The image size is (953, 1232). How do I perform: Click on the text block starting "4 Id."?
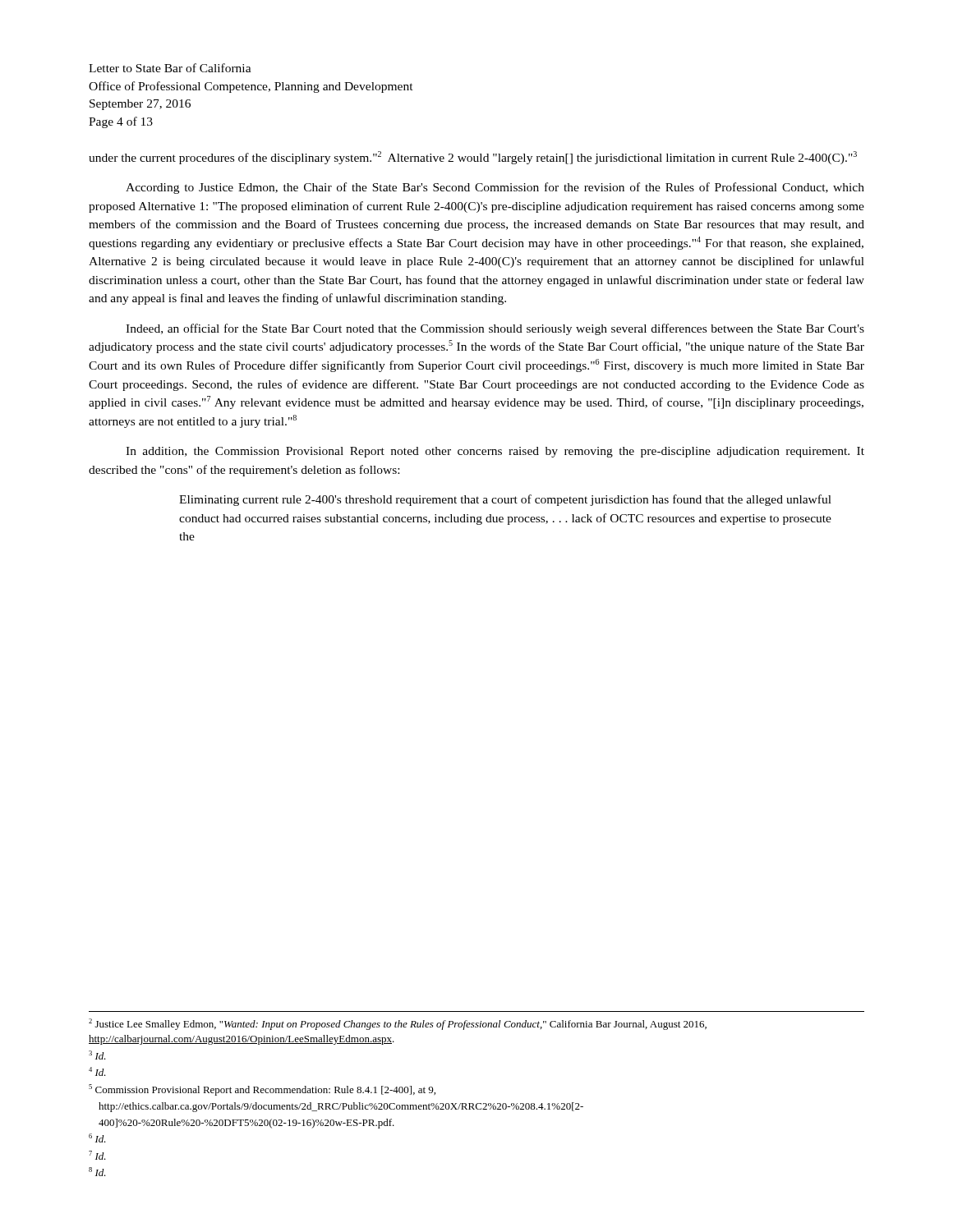(98, 1072)
